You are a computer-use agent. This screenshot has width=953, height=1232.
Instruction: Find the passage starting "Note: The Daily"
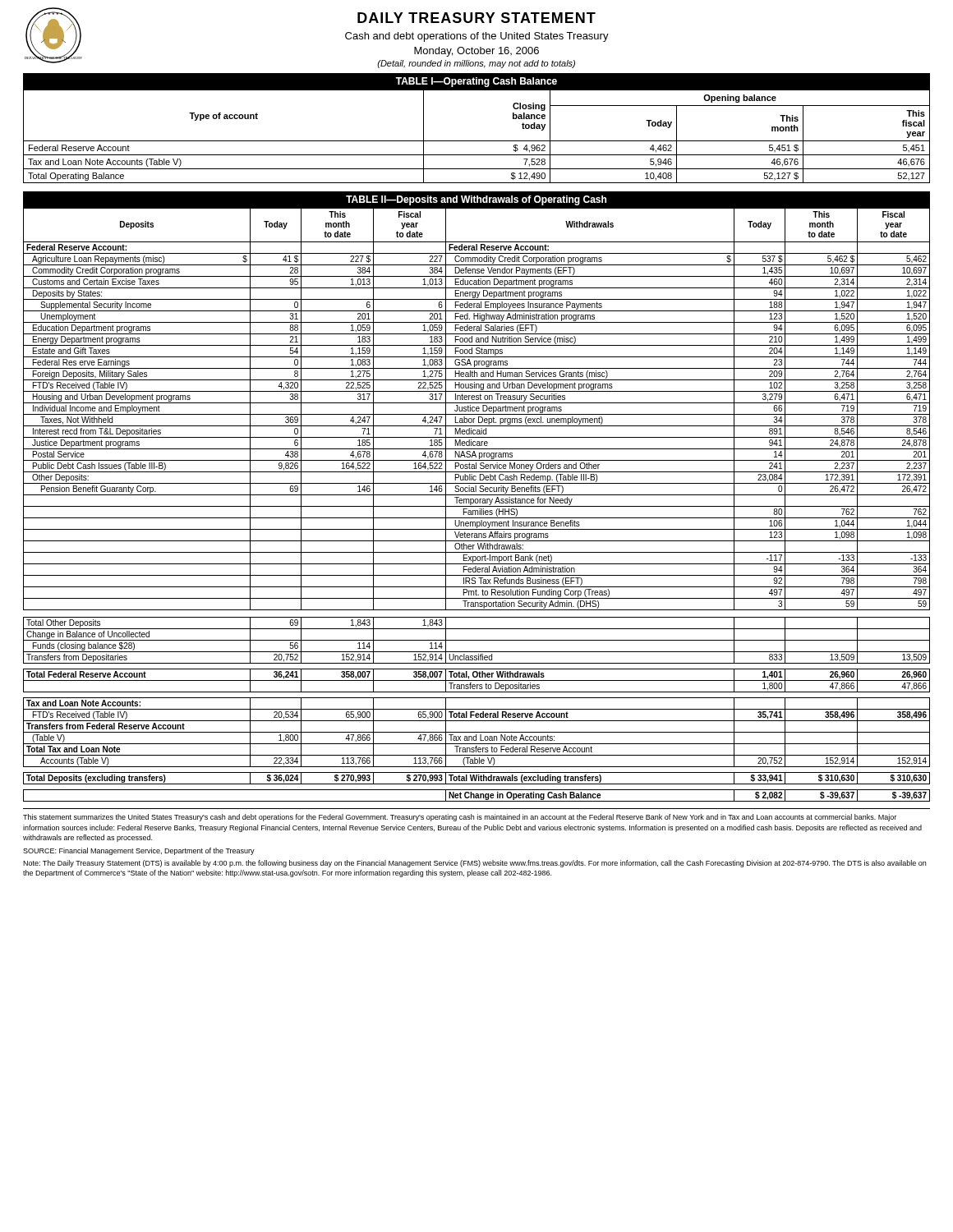point(475,868)
